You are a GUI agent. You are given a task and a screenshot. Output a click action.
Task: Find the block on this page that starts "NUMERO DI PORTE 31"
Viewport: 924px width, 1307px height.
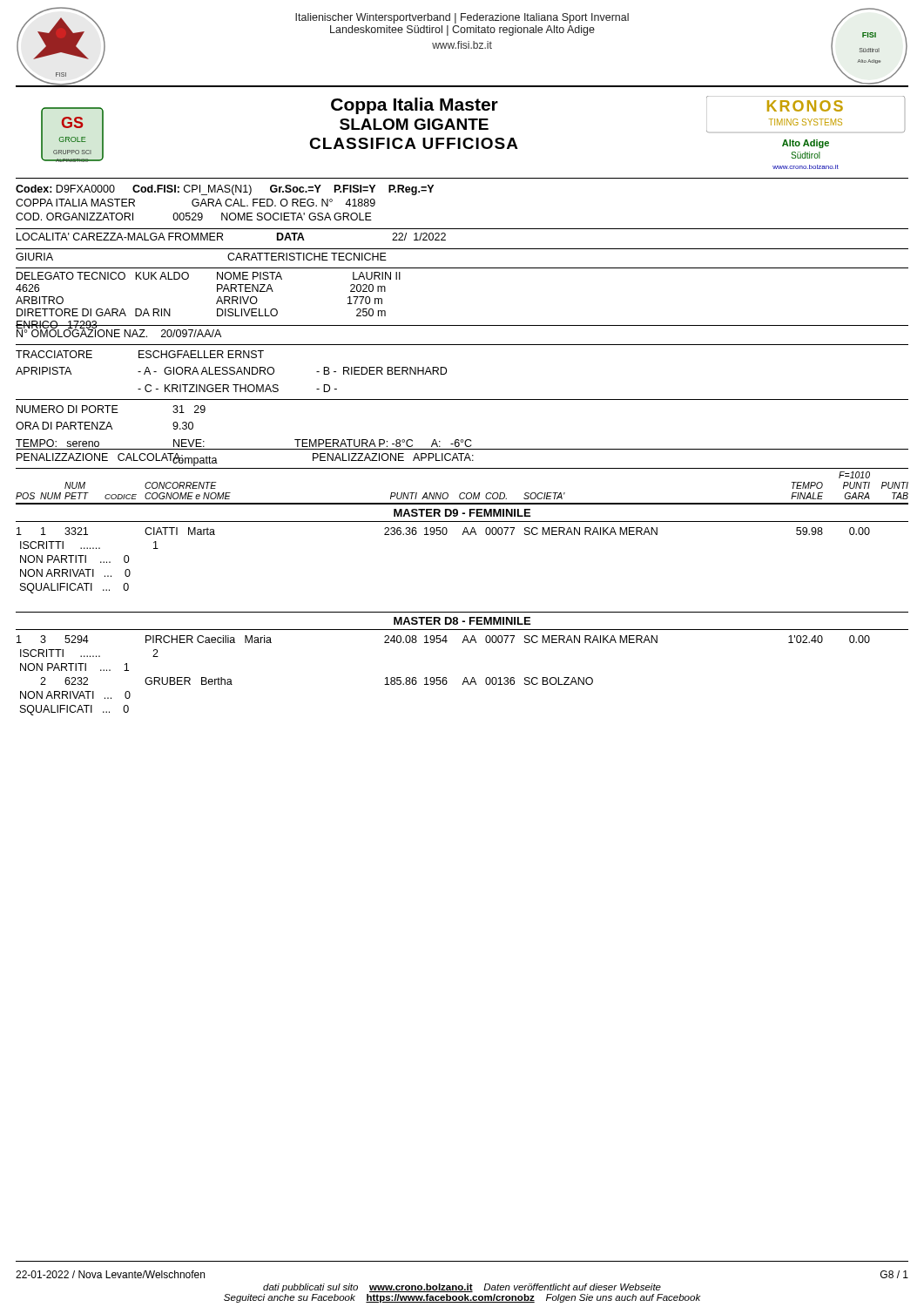click(x=462, y=435)
